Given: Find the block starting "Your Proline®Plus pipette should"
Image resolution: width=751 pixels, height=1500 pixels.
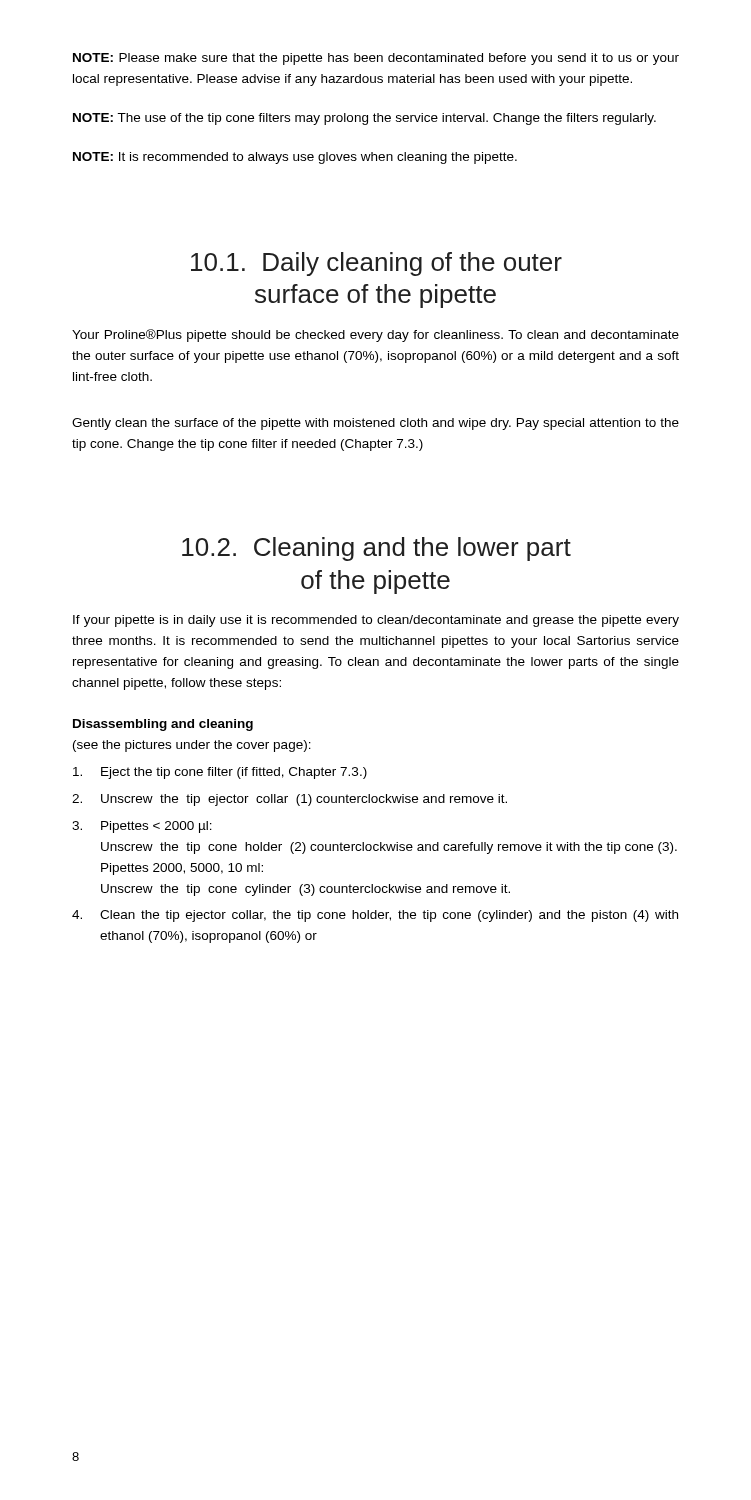Looking at the screenshot, I should 376,355.
